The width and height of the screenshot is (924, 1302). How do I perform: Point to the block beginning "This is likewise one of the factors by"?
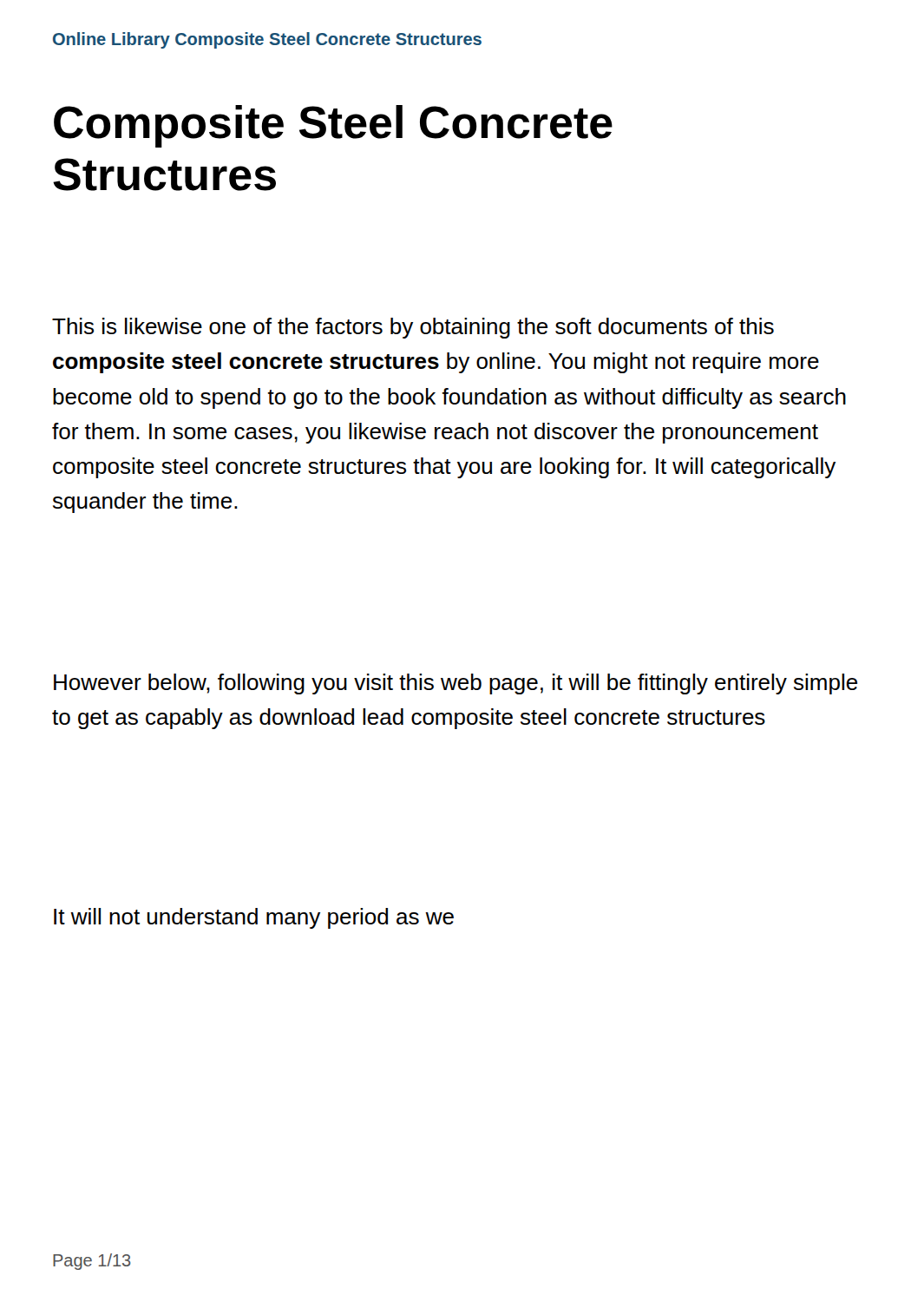[x=462, y=414]
